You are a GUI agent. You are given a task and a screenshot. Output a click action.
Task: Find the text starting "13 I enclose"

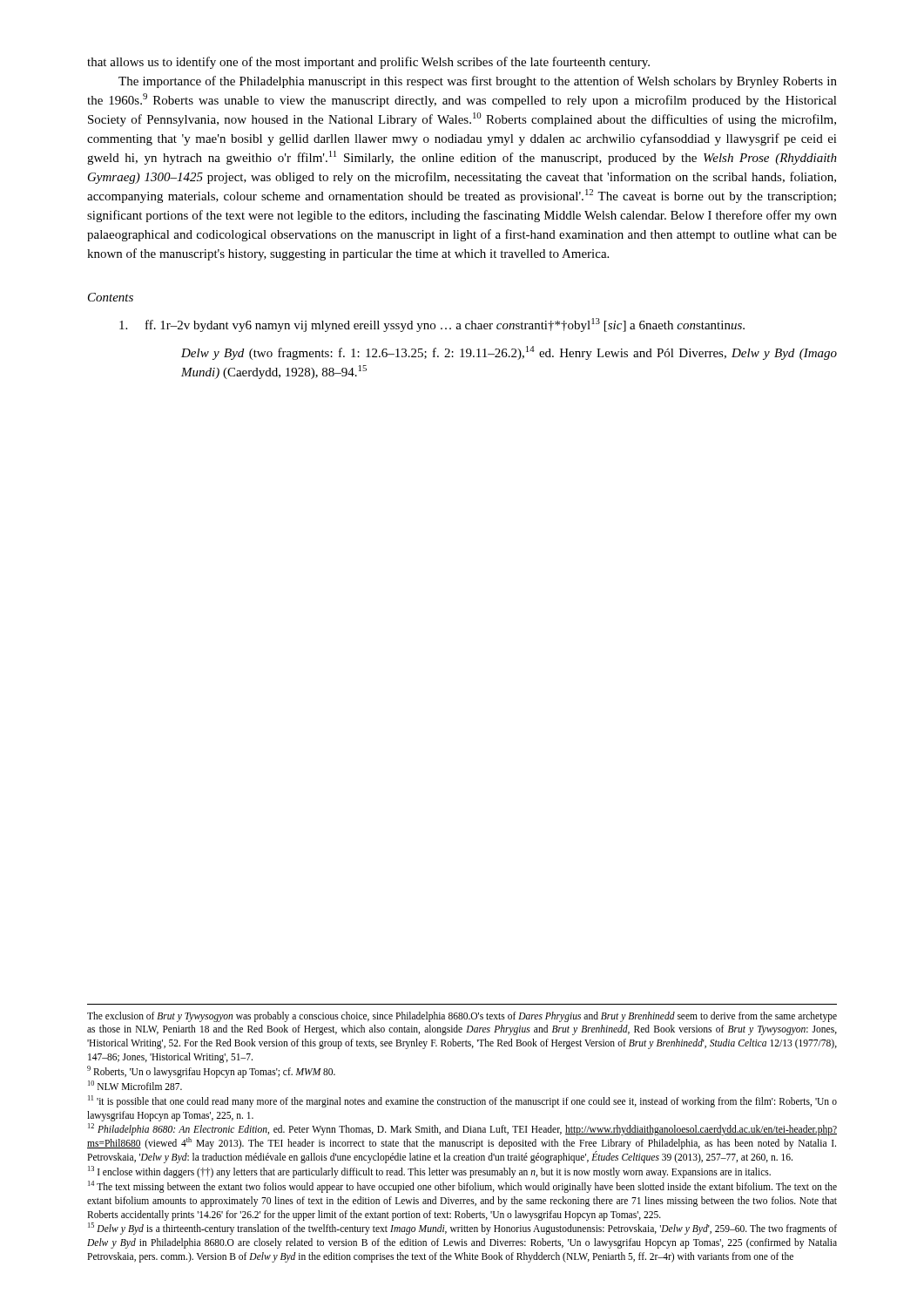point(429,1172)
